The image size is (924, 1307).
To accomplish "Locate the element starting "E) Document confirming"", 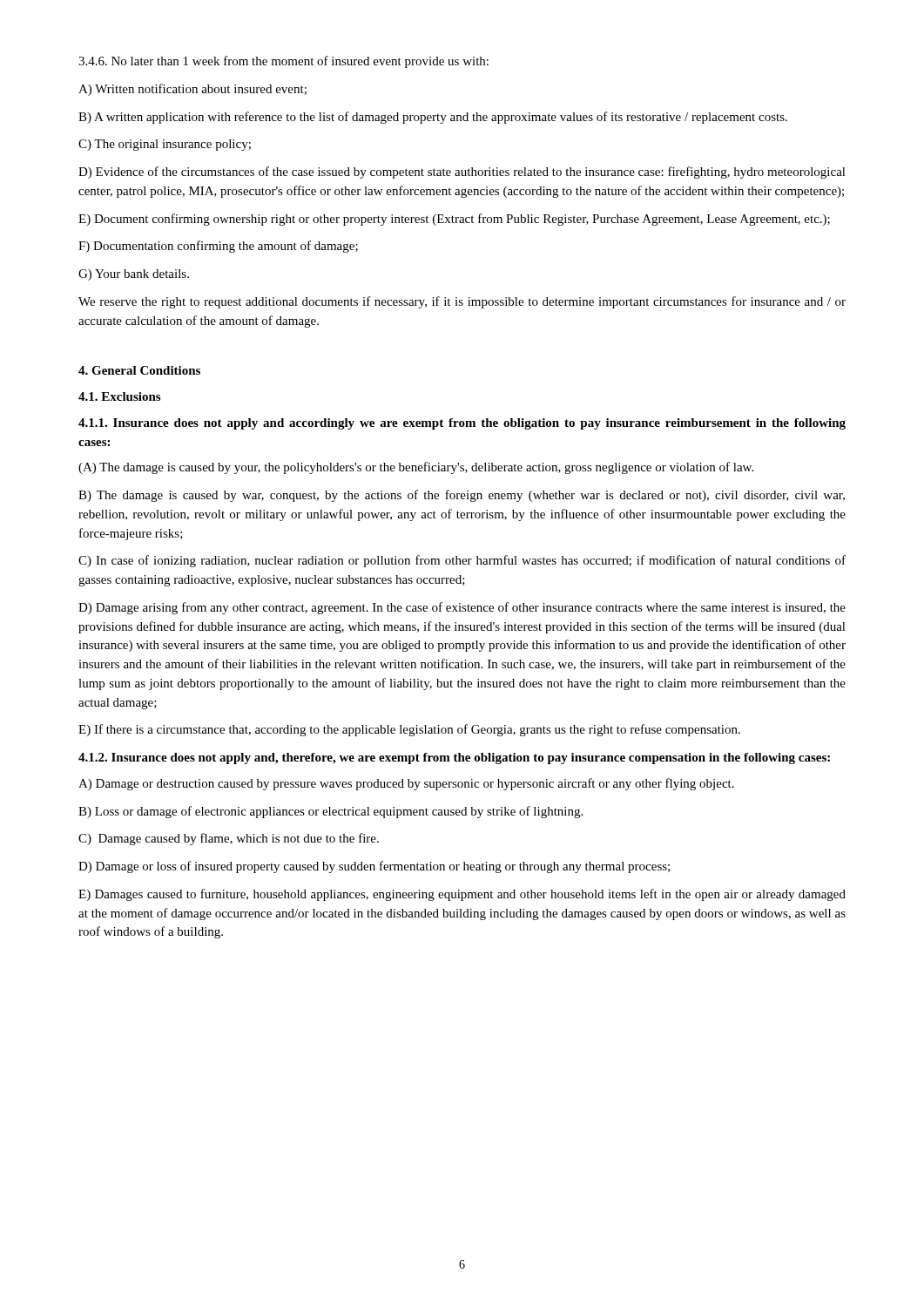I will pyautogui.click(x=462, y=219).
